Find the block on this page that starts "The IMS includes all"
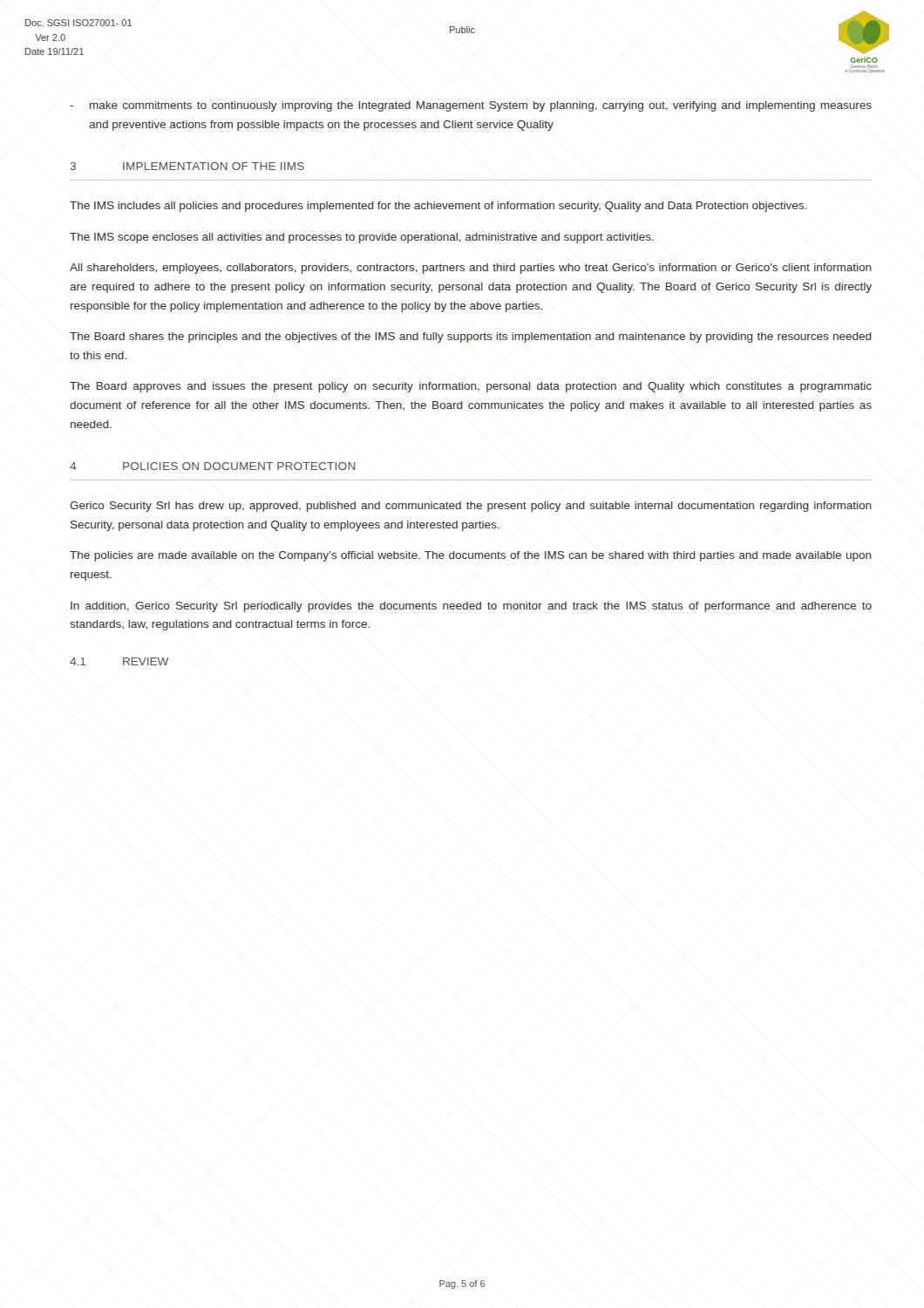This screenshot has width=924, height=1308. coord(439,205)
